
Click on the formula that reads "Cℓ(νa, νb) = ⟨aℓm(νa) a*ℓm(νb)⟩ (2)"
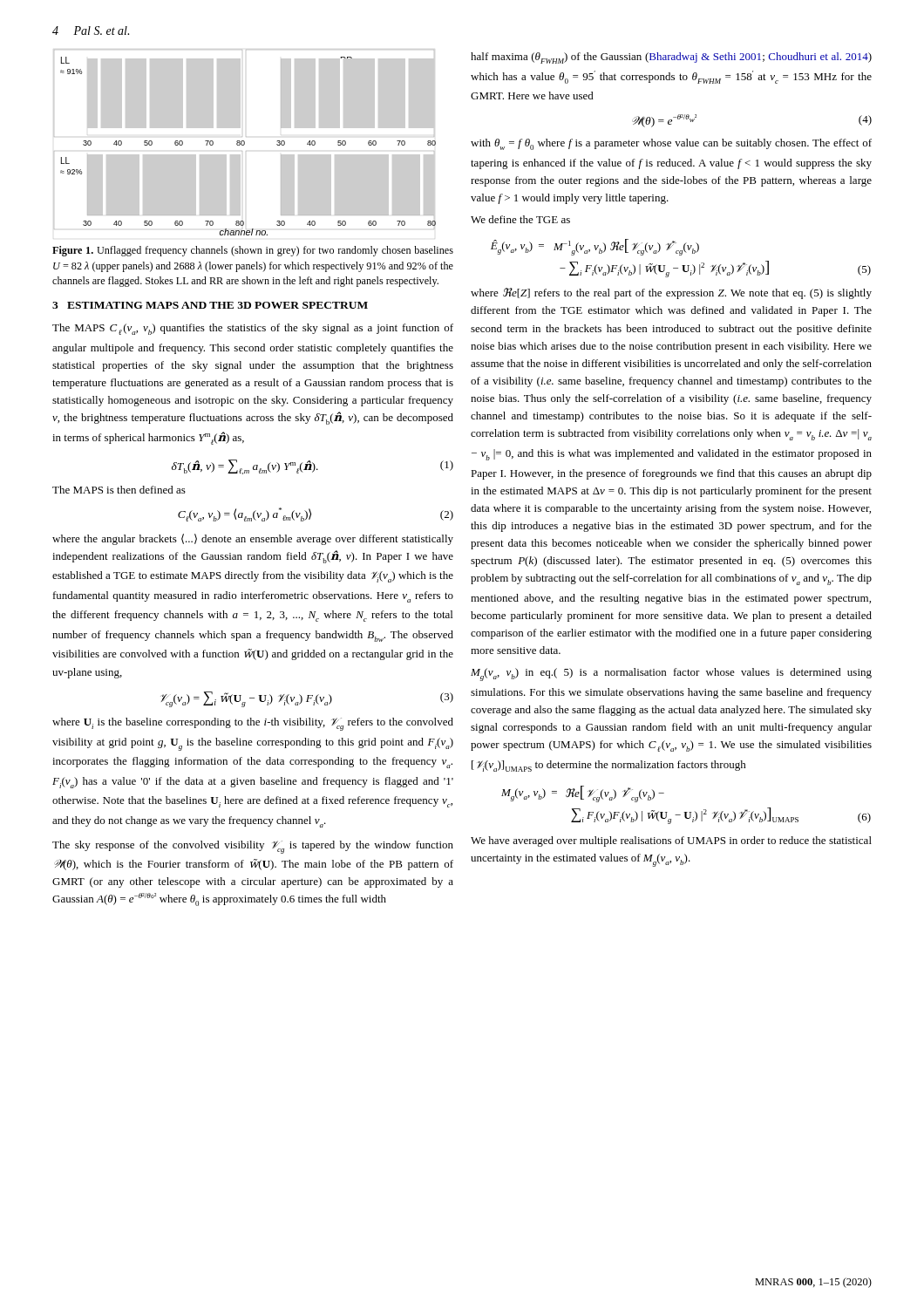click(x=257, y=514)
